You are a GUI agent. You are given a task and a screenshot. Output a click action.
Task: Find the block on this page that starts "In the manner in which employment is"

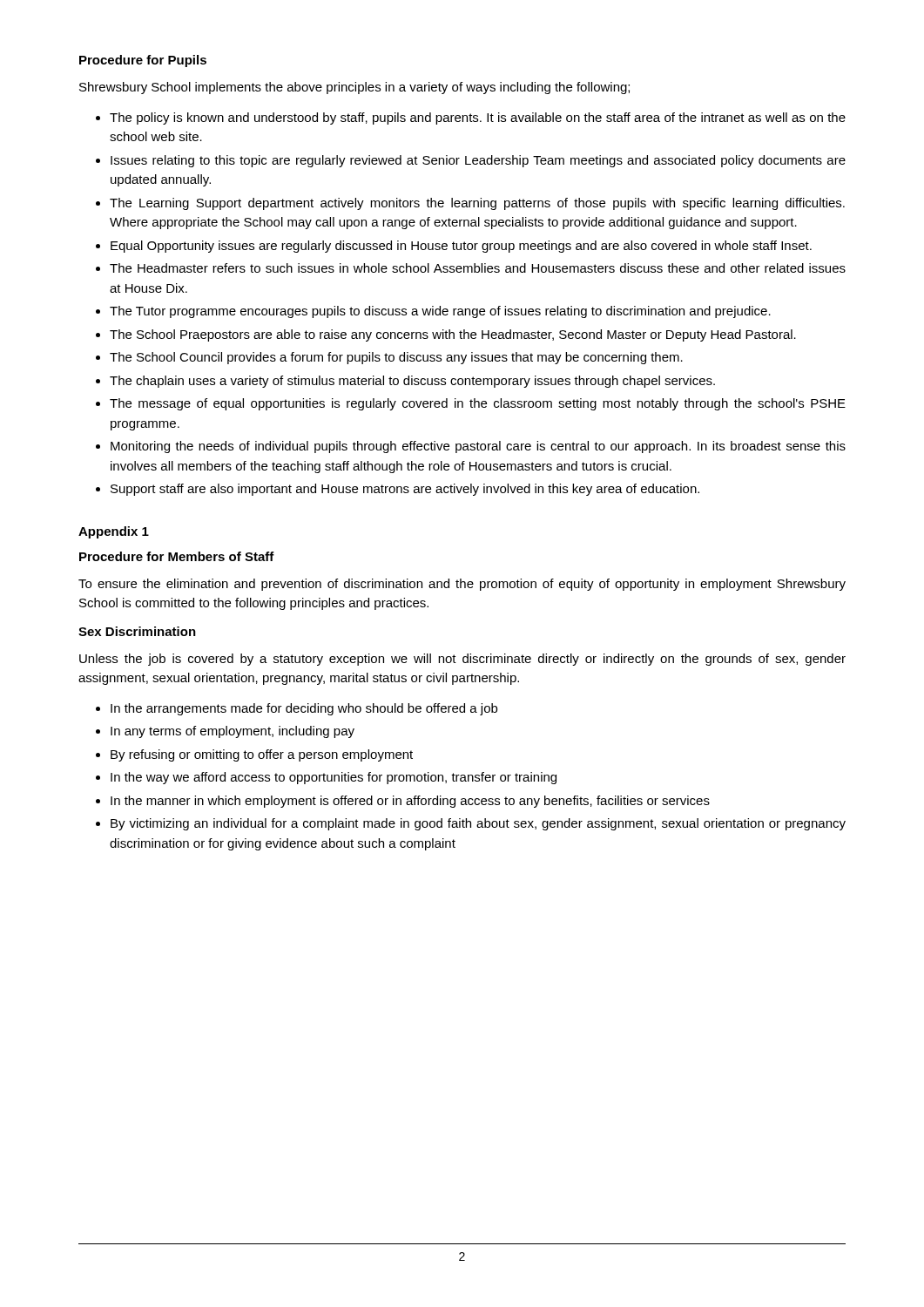410,800
